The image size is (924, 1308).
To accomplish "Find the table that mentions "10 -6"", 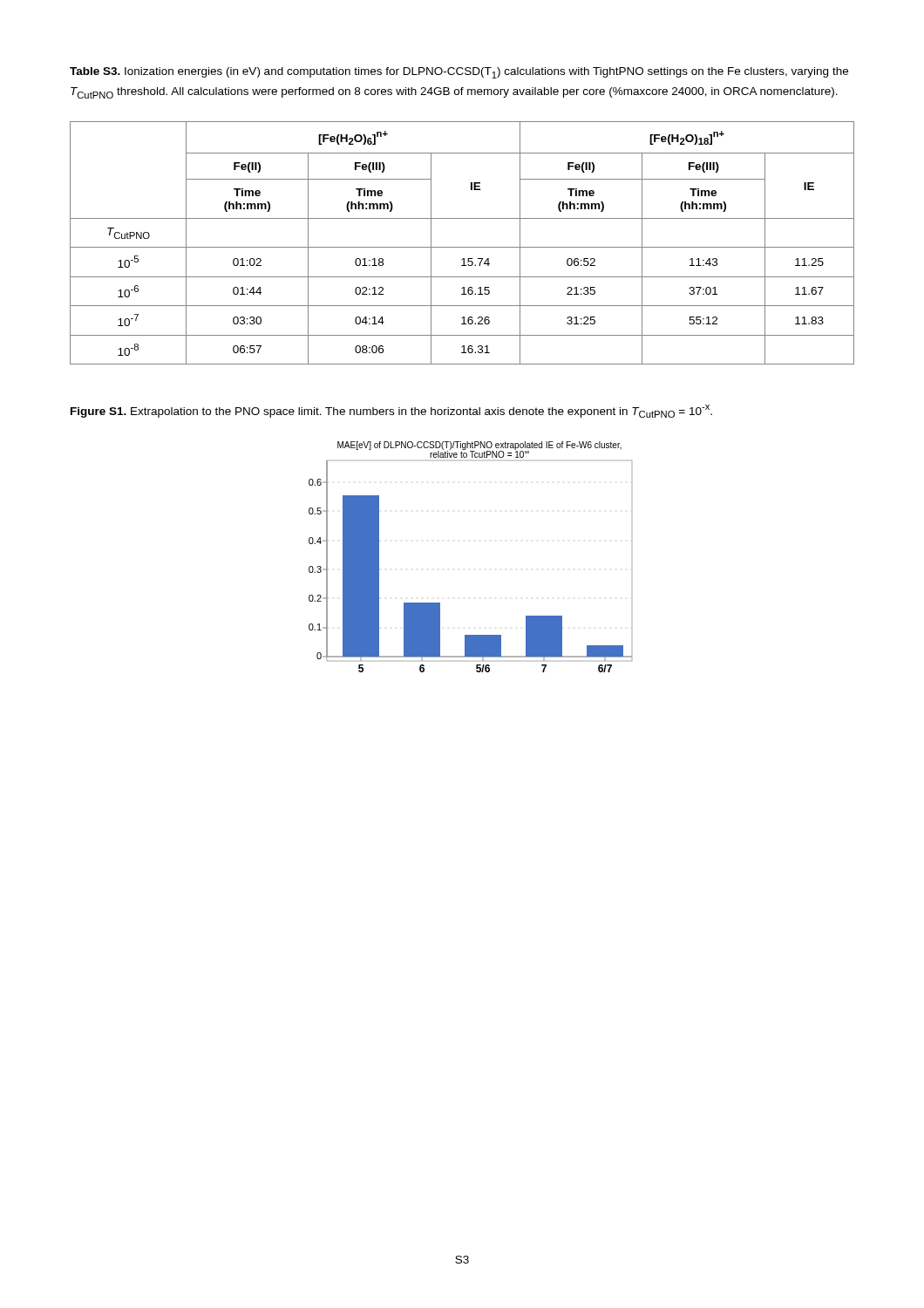I will 462,243.
